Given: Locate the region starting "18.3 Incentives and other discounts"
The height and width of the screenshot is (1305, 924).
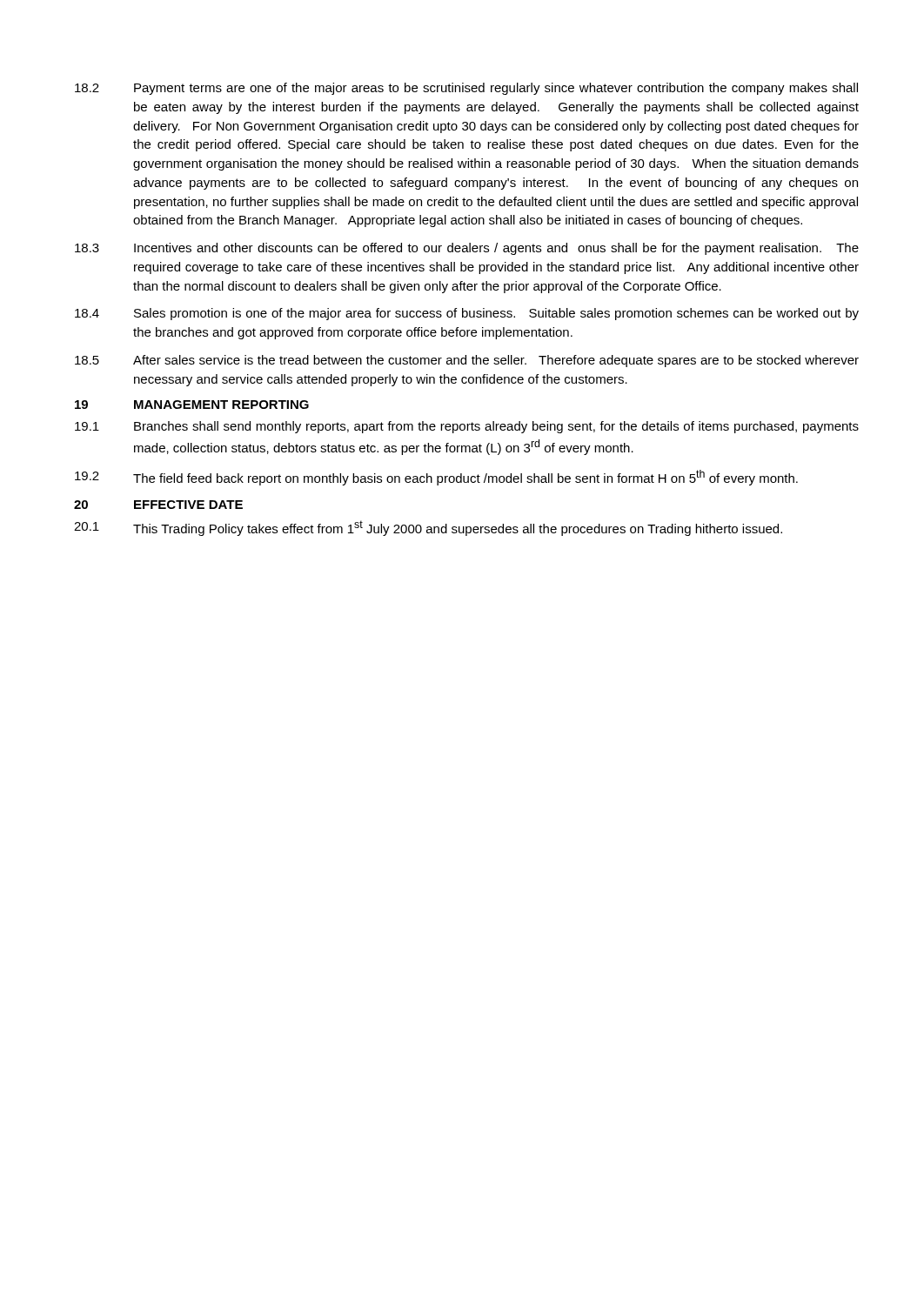Looking at the screenshot, I should (x=466, y=267).
